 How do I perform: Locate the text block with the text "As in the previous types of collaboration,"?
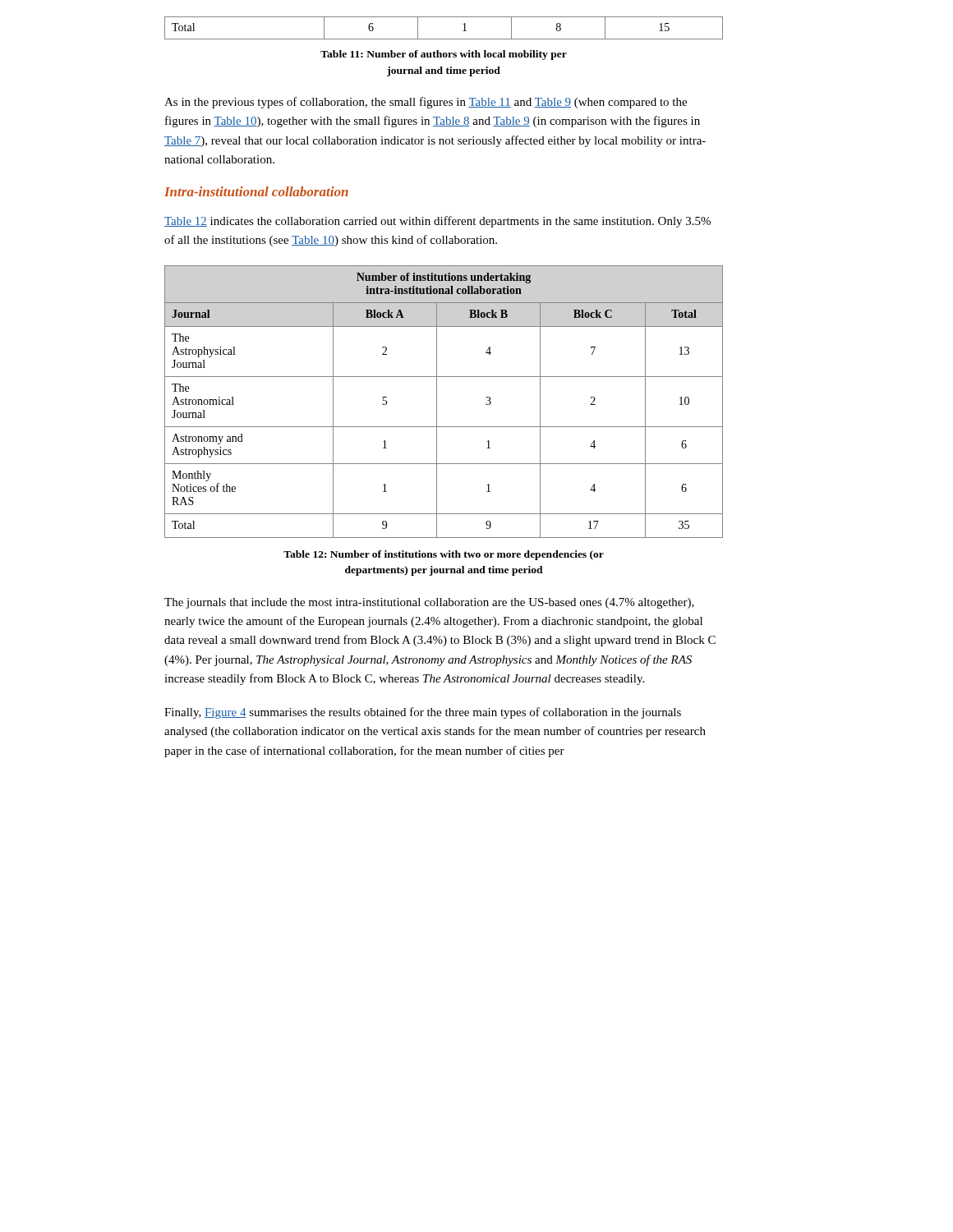click(x=435, y=131)
